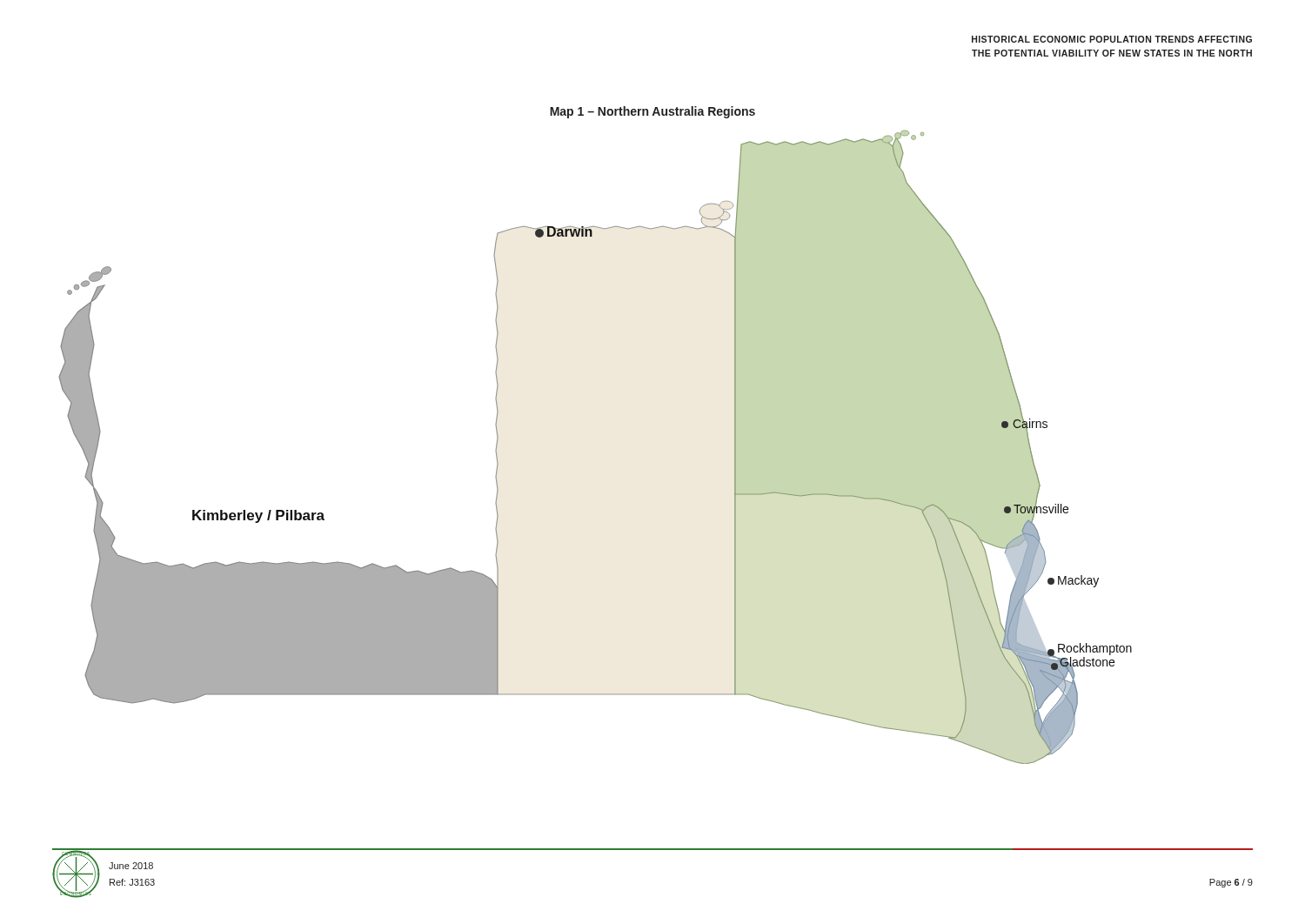Locate the map
The width and height of the screenshot is (1305, 924).
point(652,466)
